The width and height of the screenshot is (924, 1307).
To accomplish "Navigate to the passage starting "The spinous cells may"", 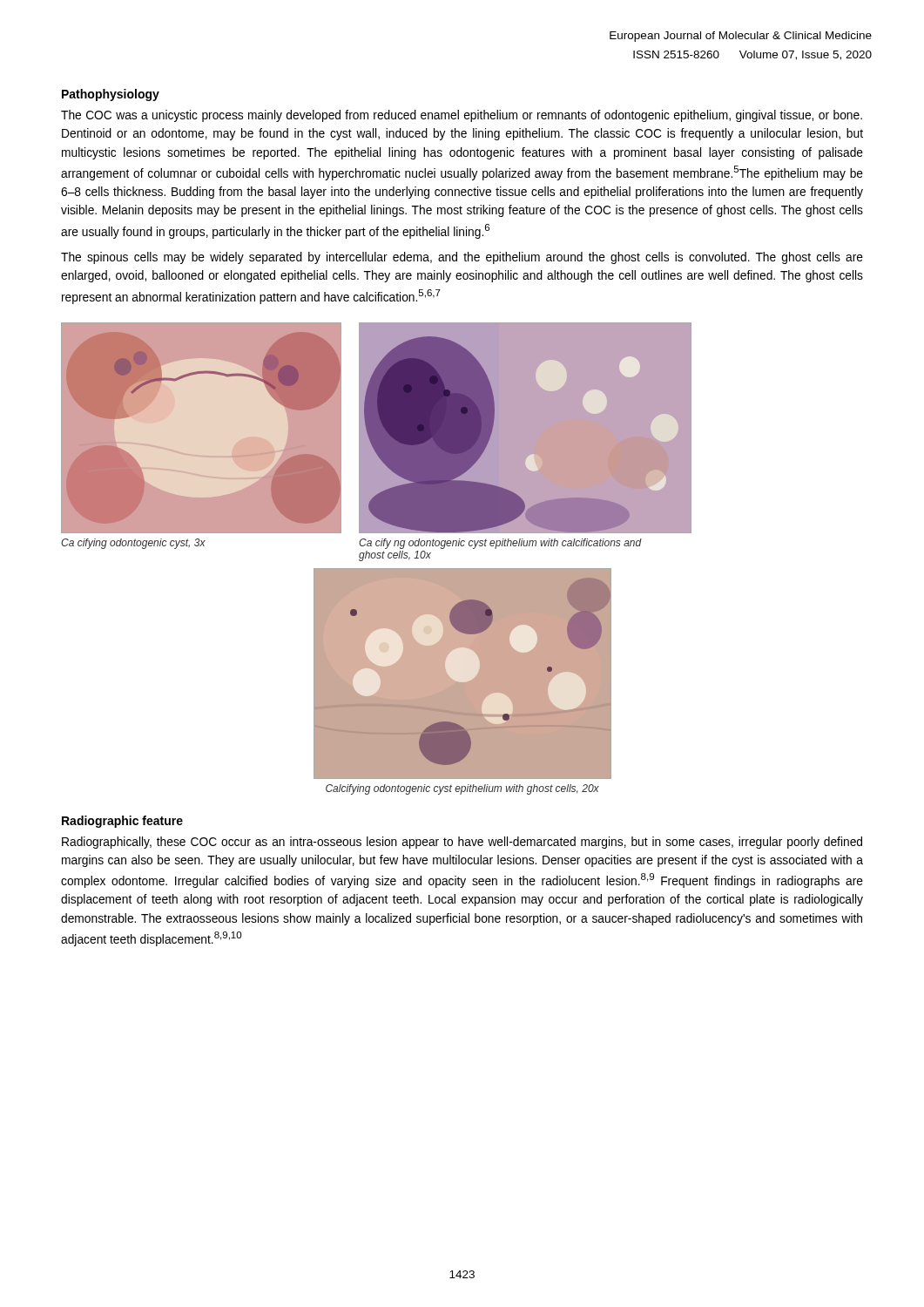I will (462, 277).
